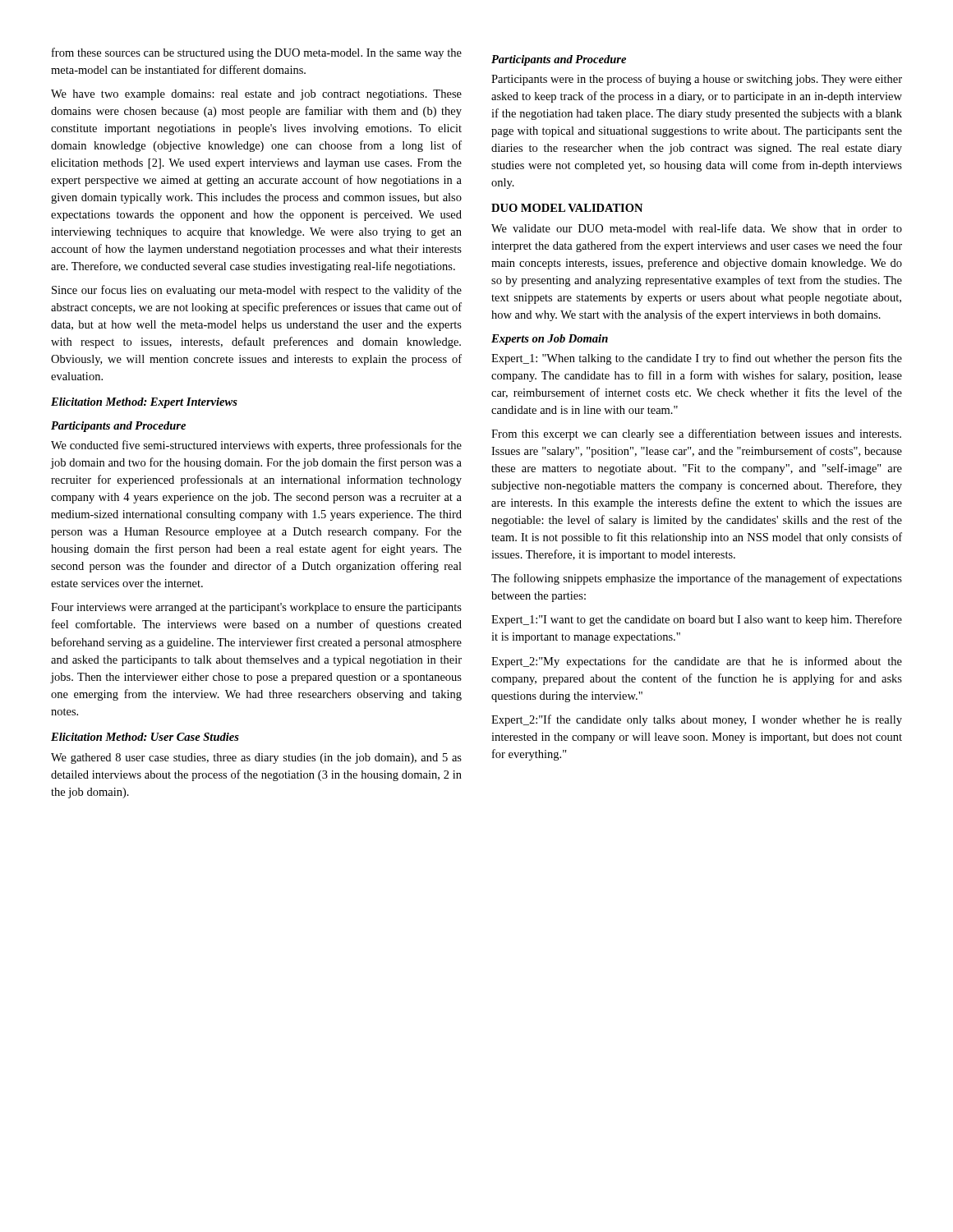The height and width of the screenshot is (1232, 953).
Task: Select the text block with the text "Since our focus lies on"
Action: coord(256,334)
